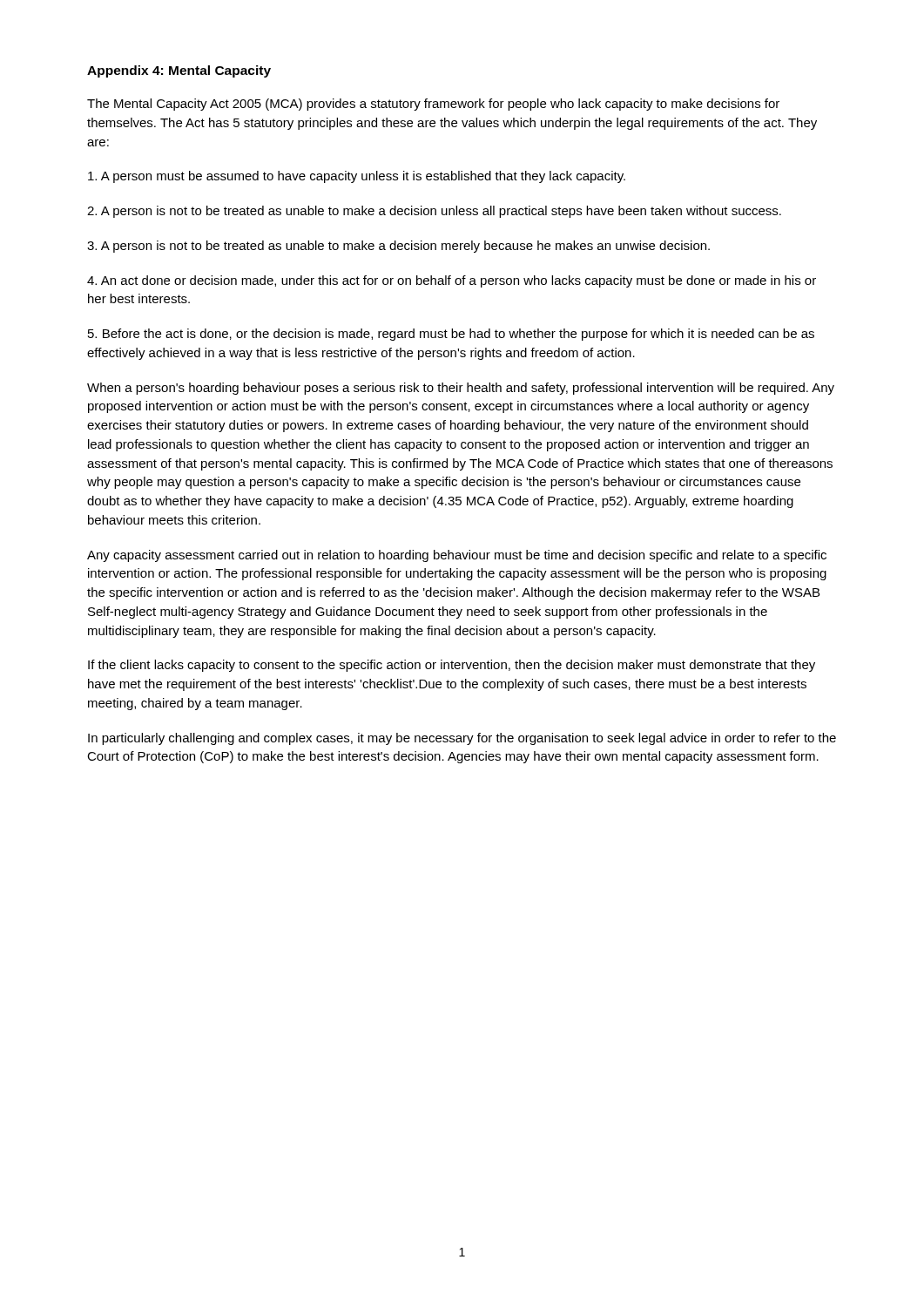This screenshot has height=1307, width=924.
Task: Click the passage that begins "A person must be assumed to"
Action: (x=357, y=176)
